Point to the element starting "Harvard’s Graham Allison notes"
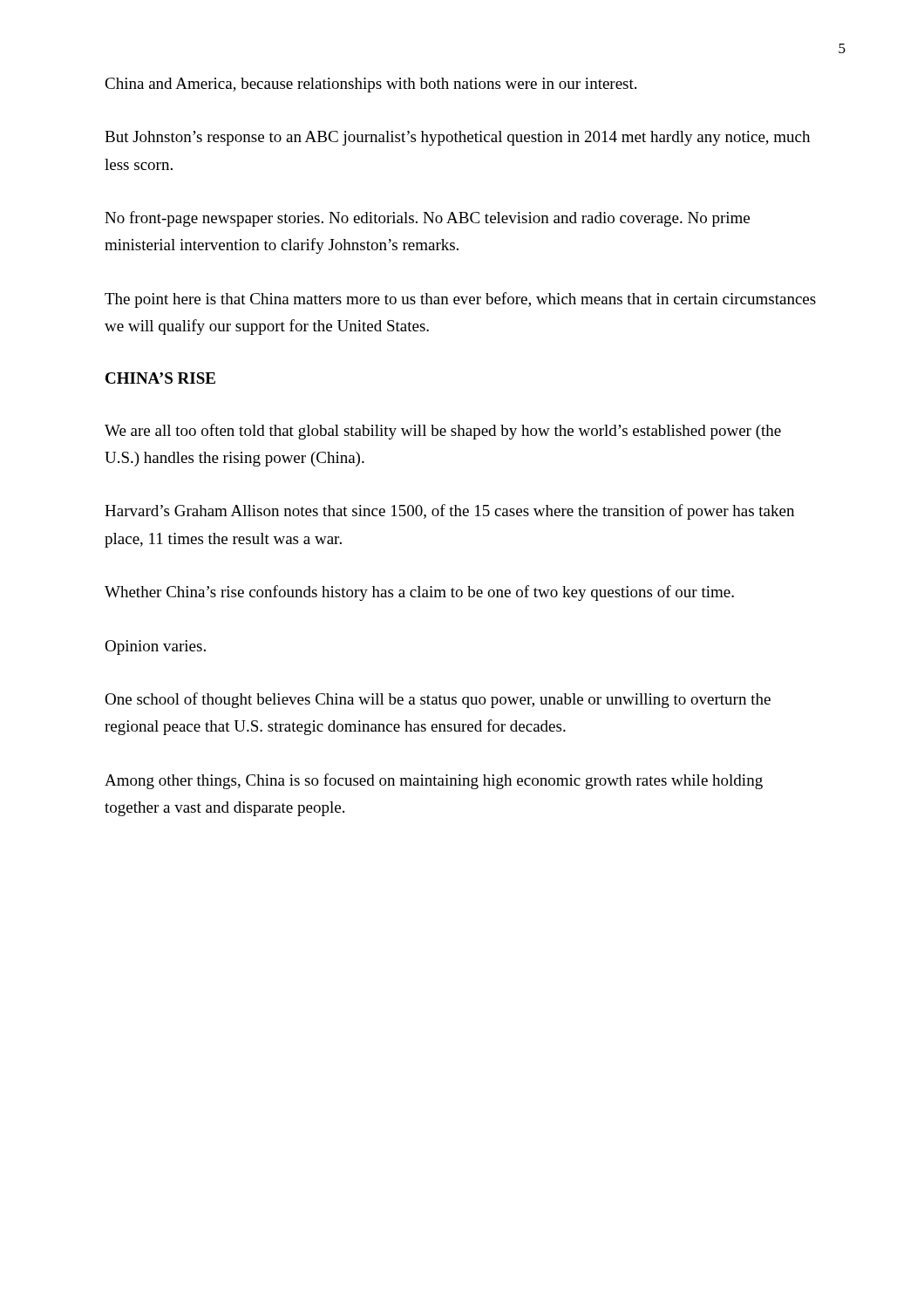Screen dimensions: 1308x924 click(x=450, y=525)
